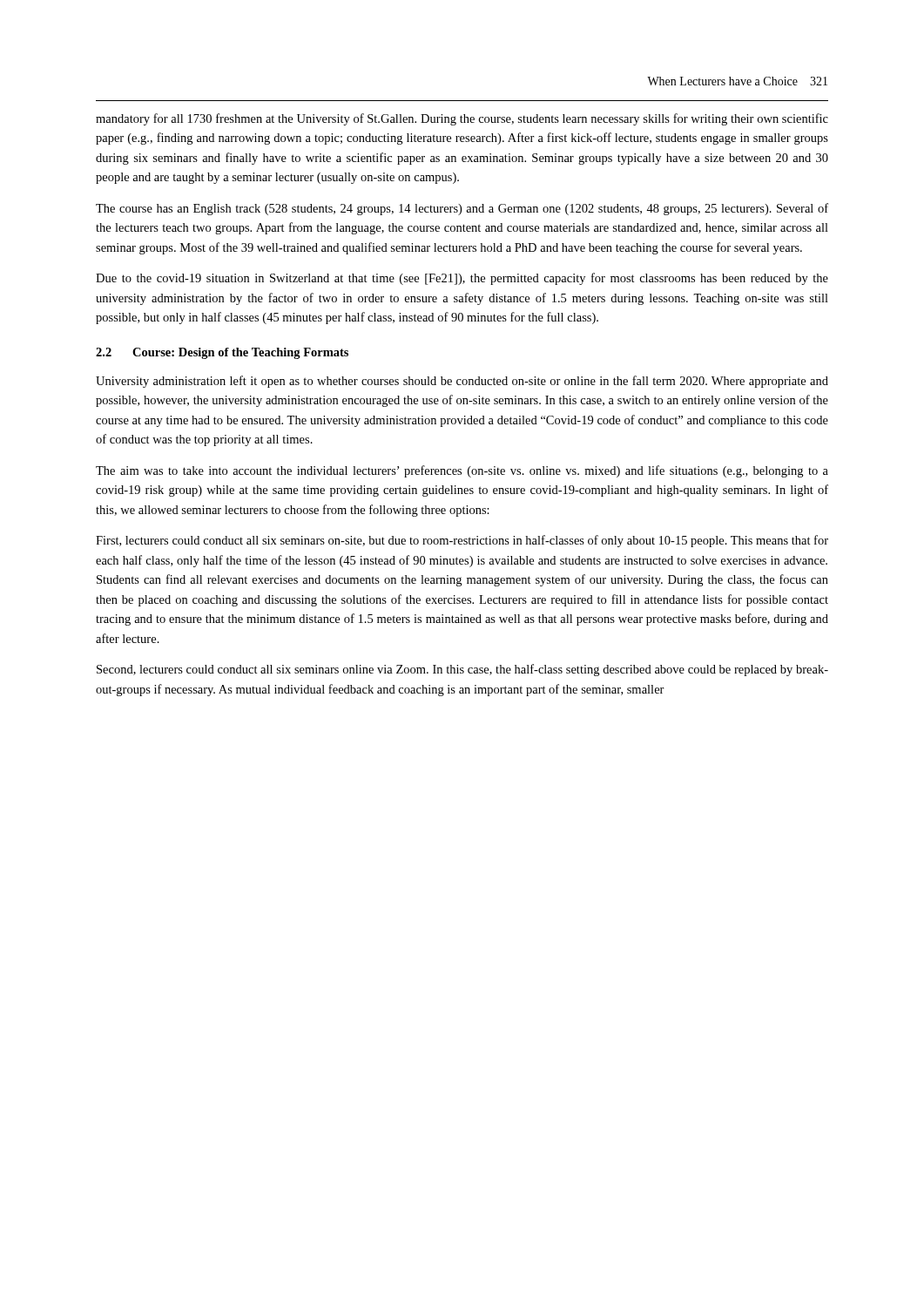Navigate to the passage starting "mandatory for all 1730 freshmen at"

462,148
